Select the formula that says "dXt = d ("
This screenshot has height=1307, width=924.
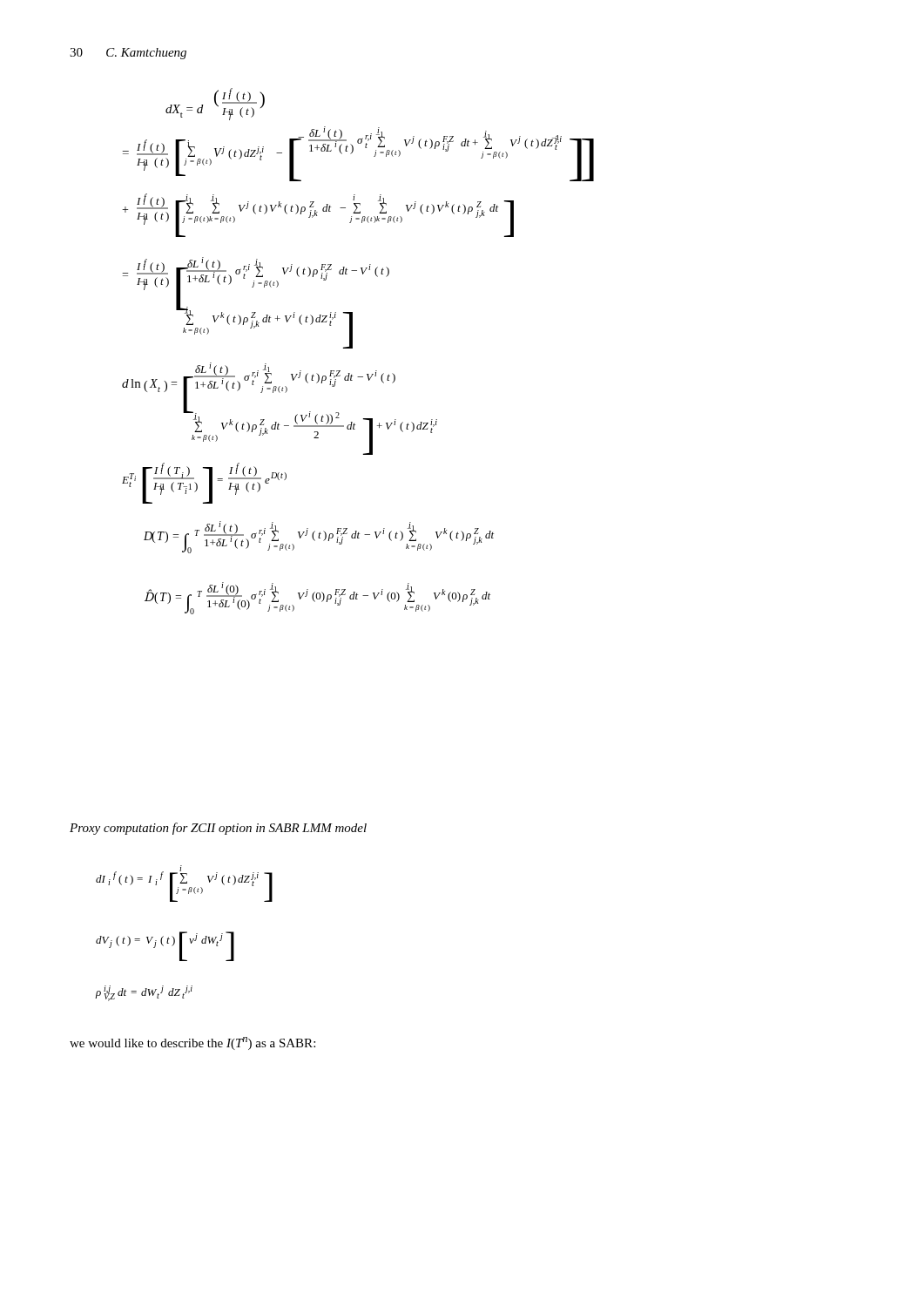[215, 104]
